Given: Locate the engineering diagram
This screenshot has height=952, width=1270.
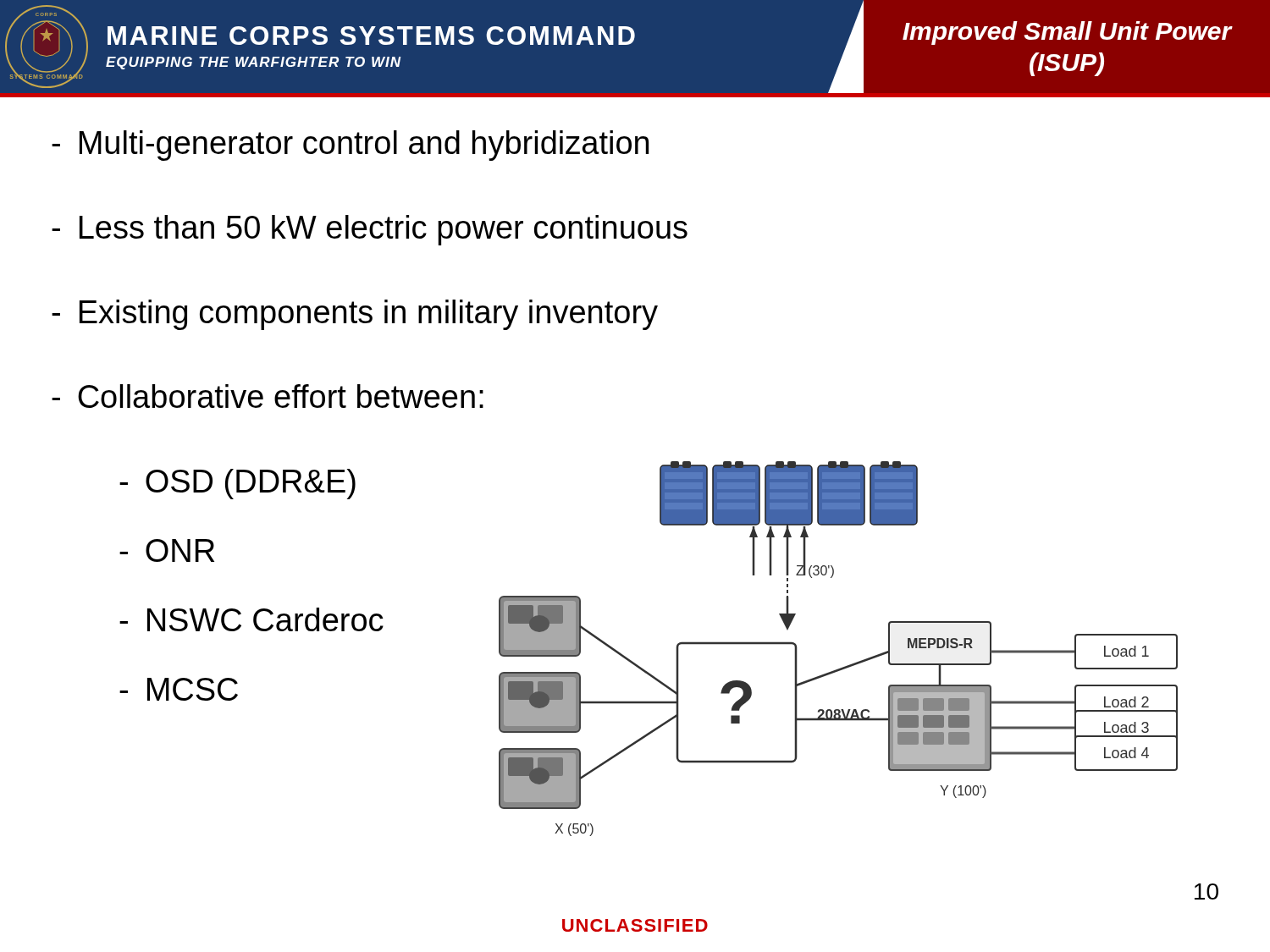Looking at the screenshot, I should [x=847, y=652].
